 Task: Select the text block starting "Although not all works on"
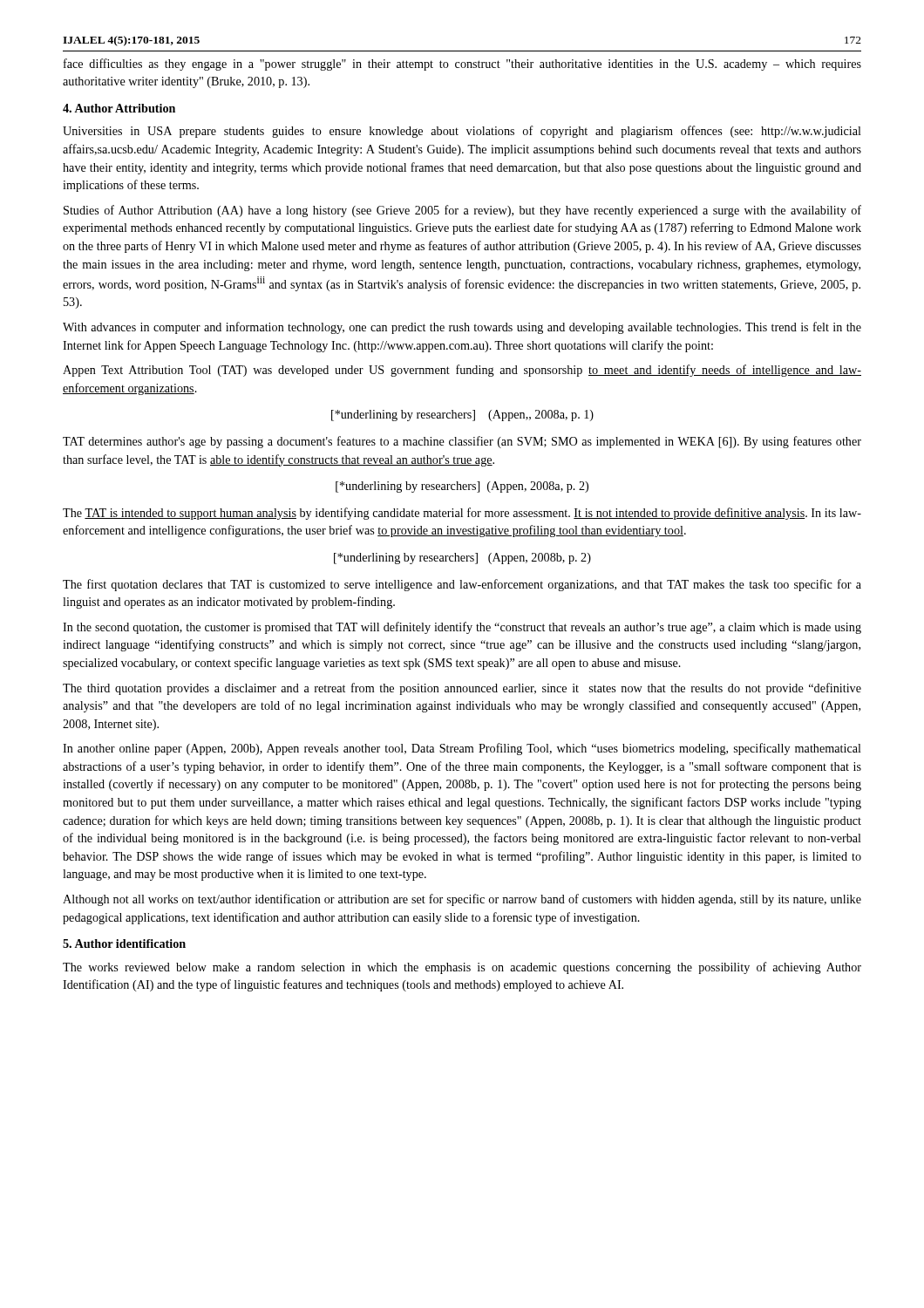pyautogui.click(x=462, y=908)
